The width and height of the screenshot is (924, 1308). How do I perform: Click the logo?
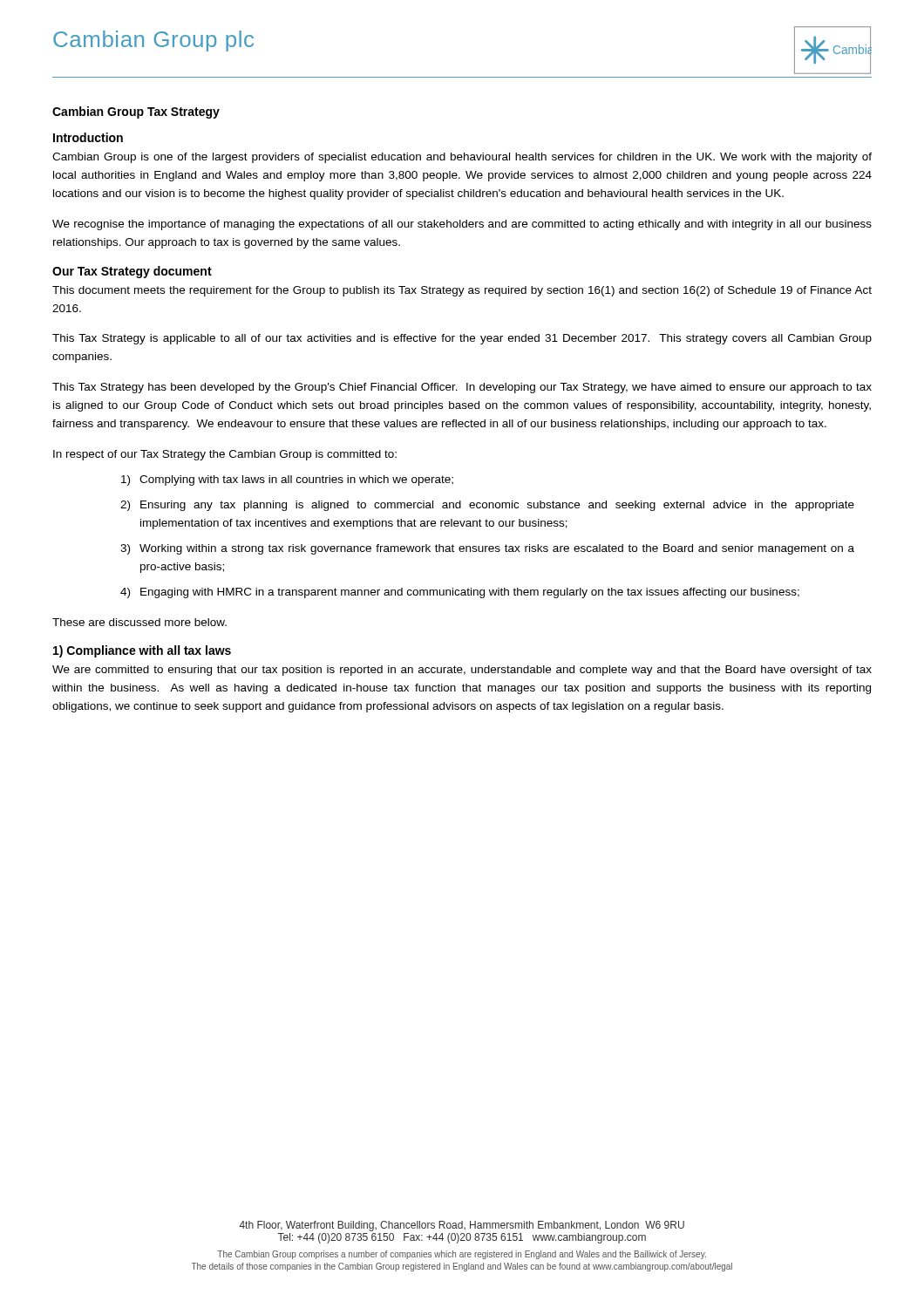coord(832,50)
